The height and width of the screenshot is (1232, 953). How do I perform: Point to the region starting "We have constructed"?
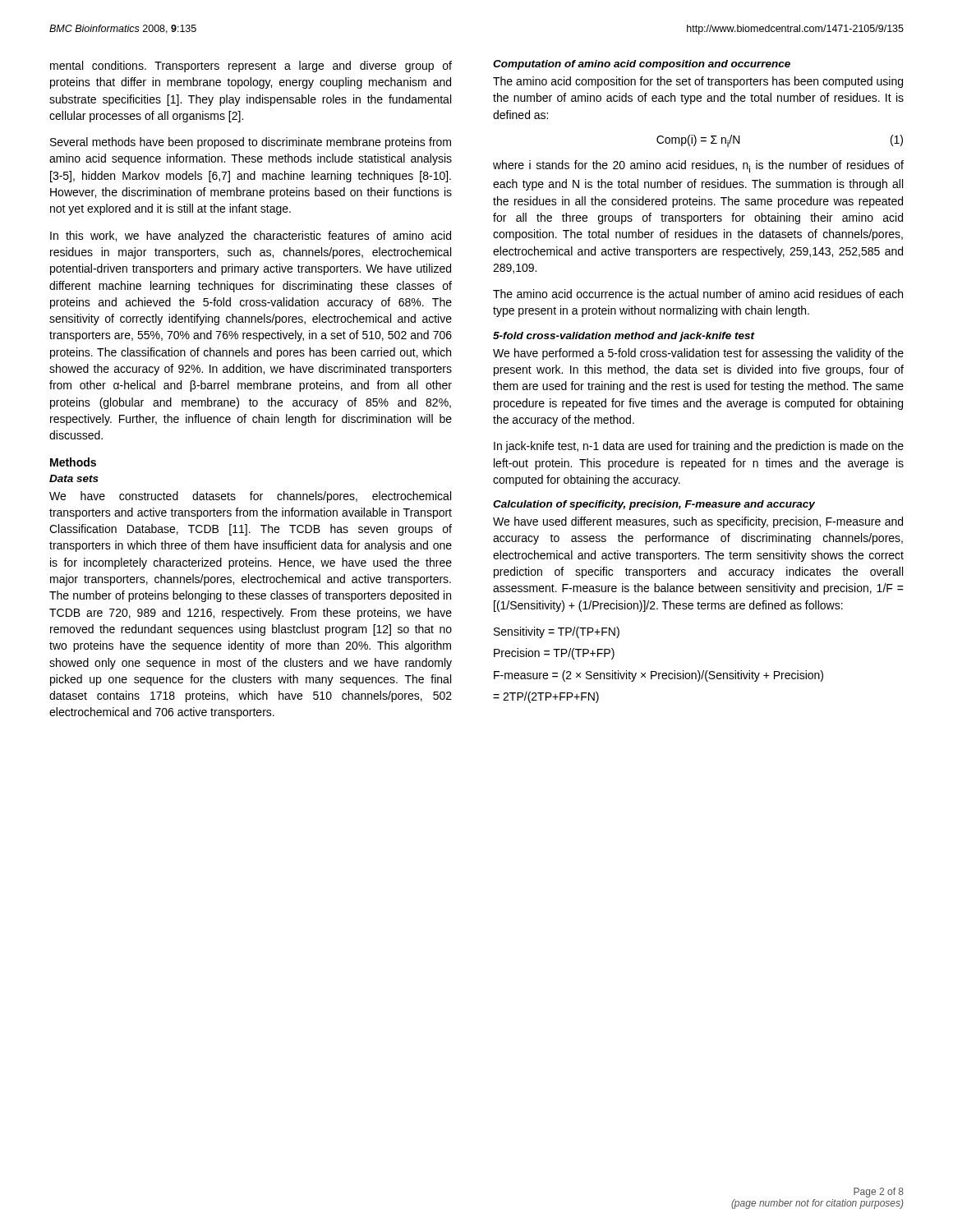click(x=251, y=604)
